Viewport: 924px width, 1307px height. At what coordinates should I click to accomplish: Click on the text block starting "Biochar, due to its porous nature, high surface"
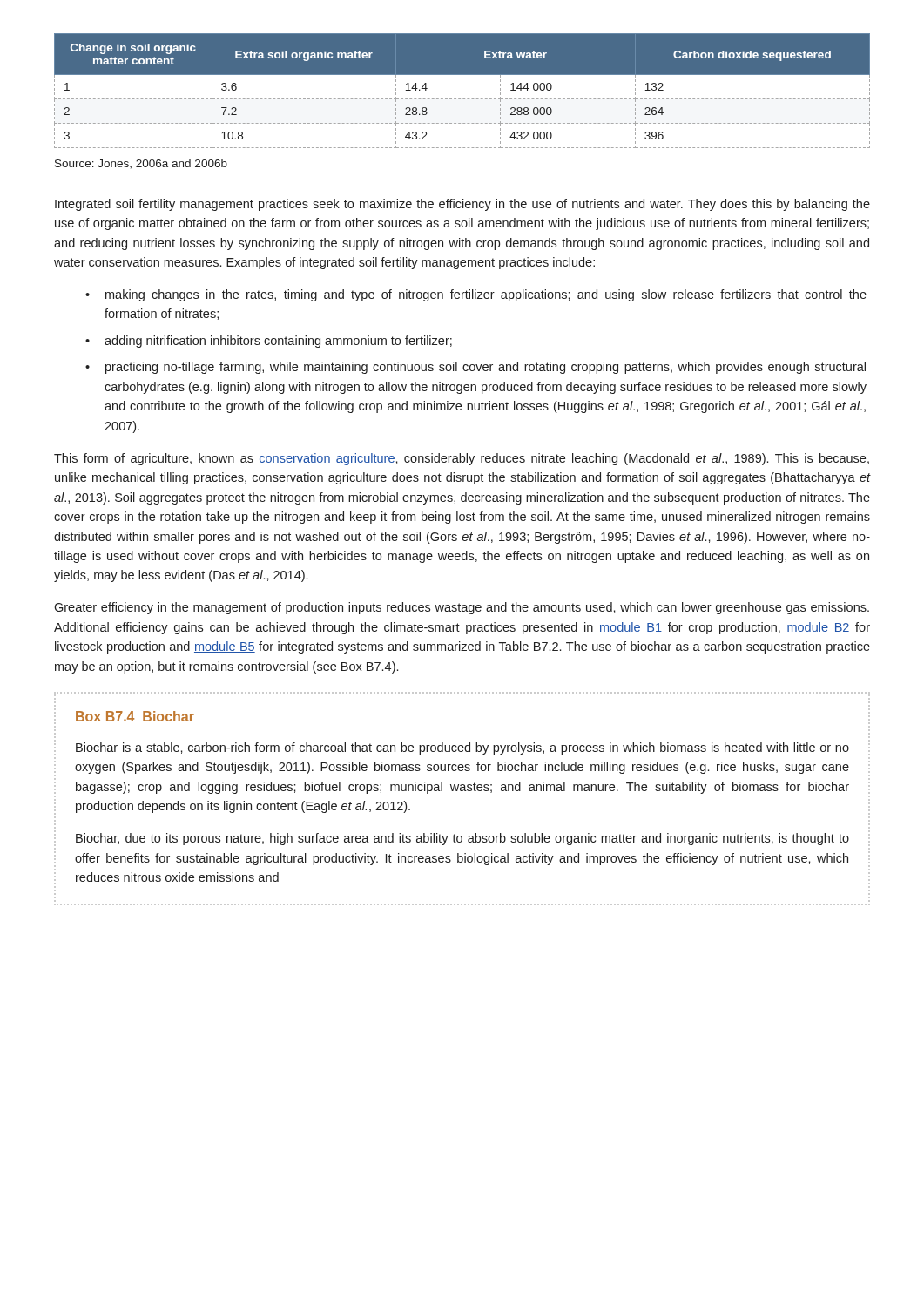click(x=462, y=858)
